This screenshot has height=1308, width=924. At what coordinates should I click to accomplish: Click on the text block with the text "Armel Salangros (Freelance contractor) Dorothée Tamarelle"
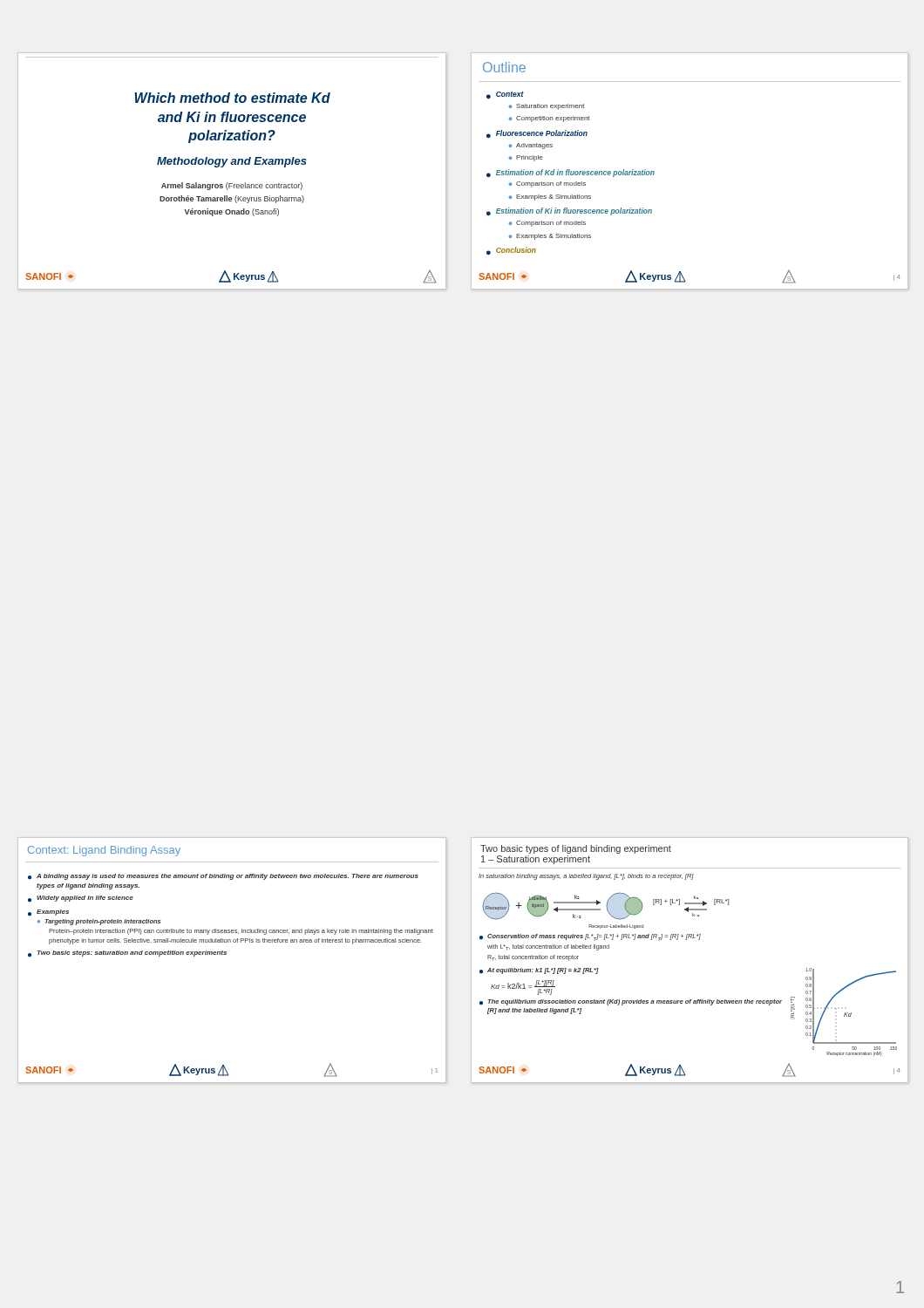[232, 199]
